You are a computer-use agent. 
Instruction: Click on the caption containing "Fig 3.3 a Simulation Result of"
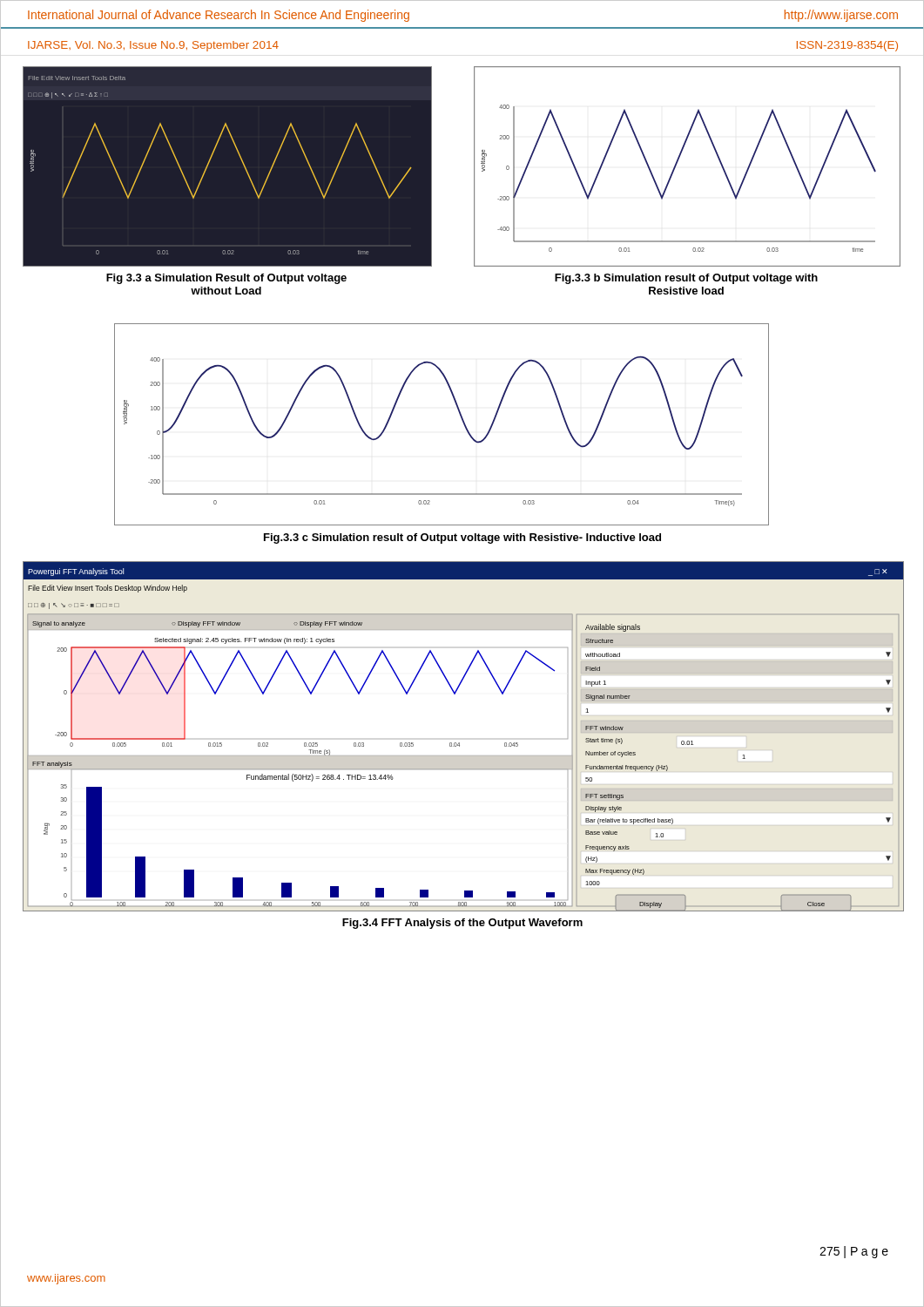226,284
